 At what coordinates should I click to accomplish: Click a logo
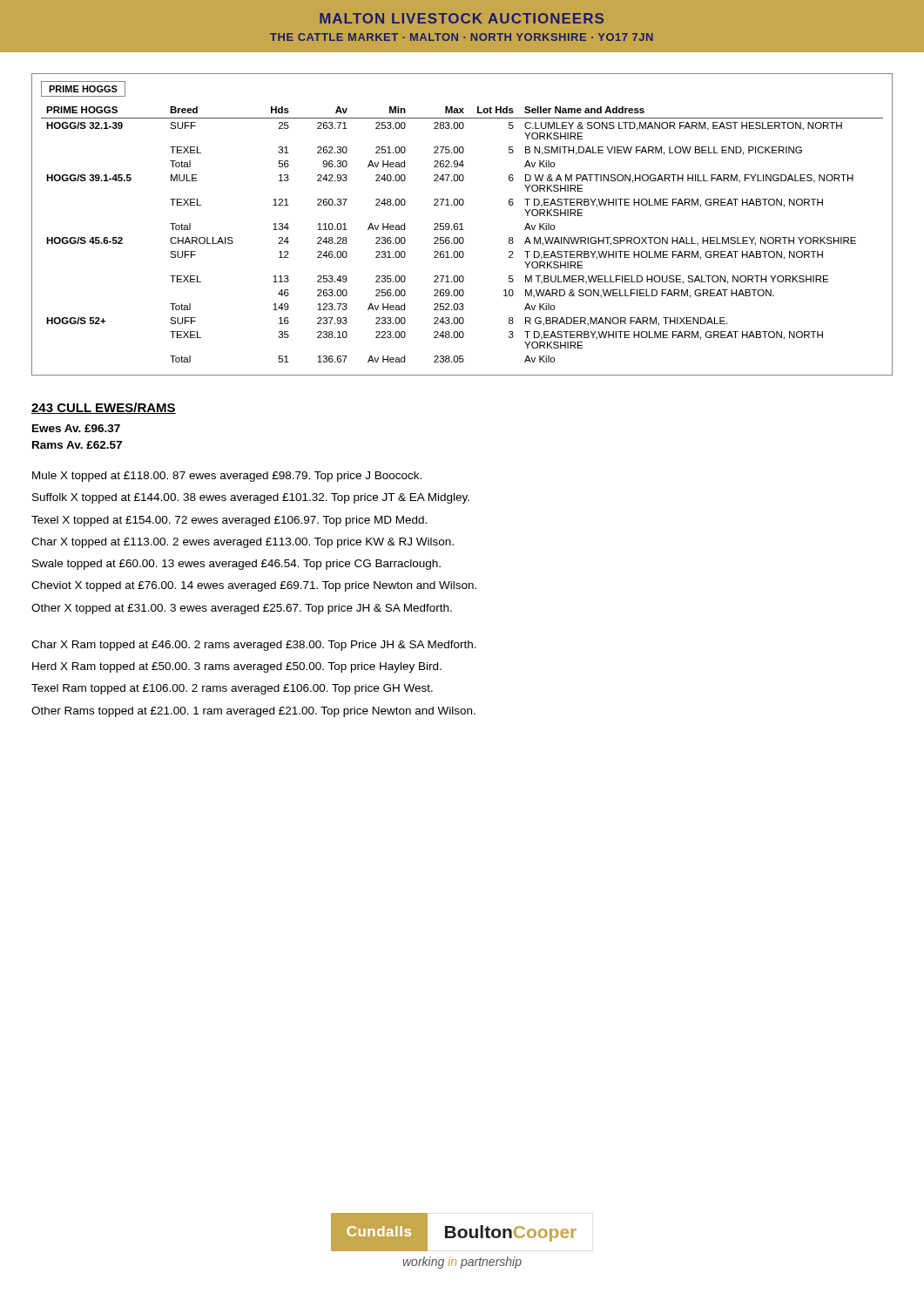462,1241
